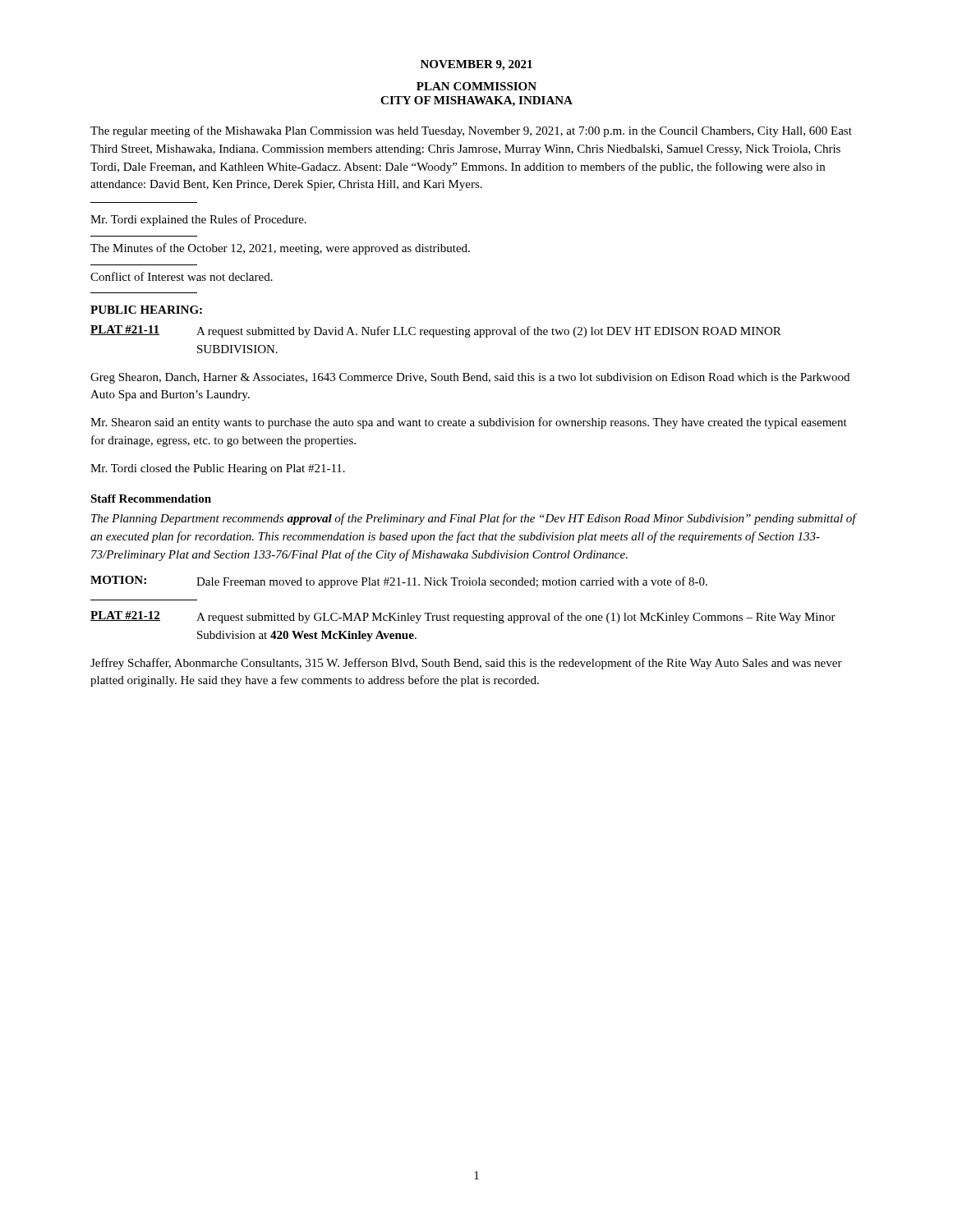Image resolution: width=953 pixels, height=1232 pixels.
Task: Select the section header with the text "Staff Recommendation"
Action: 151,499
